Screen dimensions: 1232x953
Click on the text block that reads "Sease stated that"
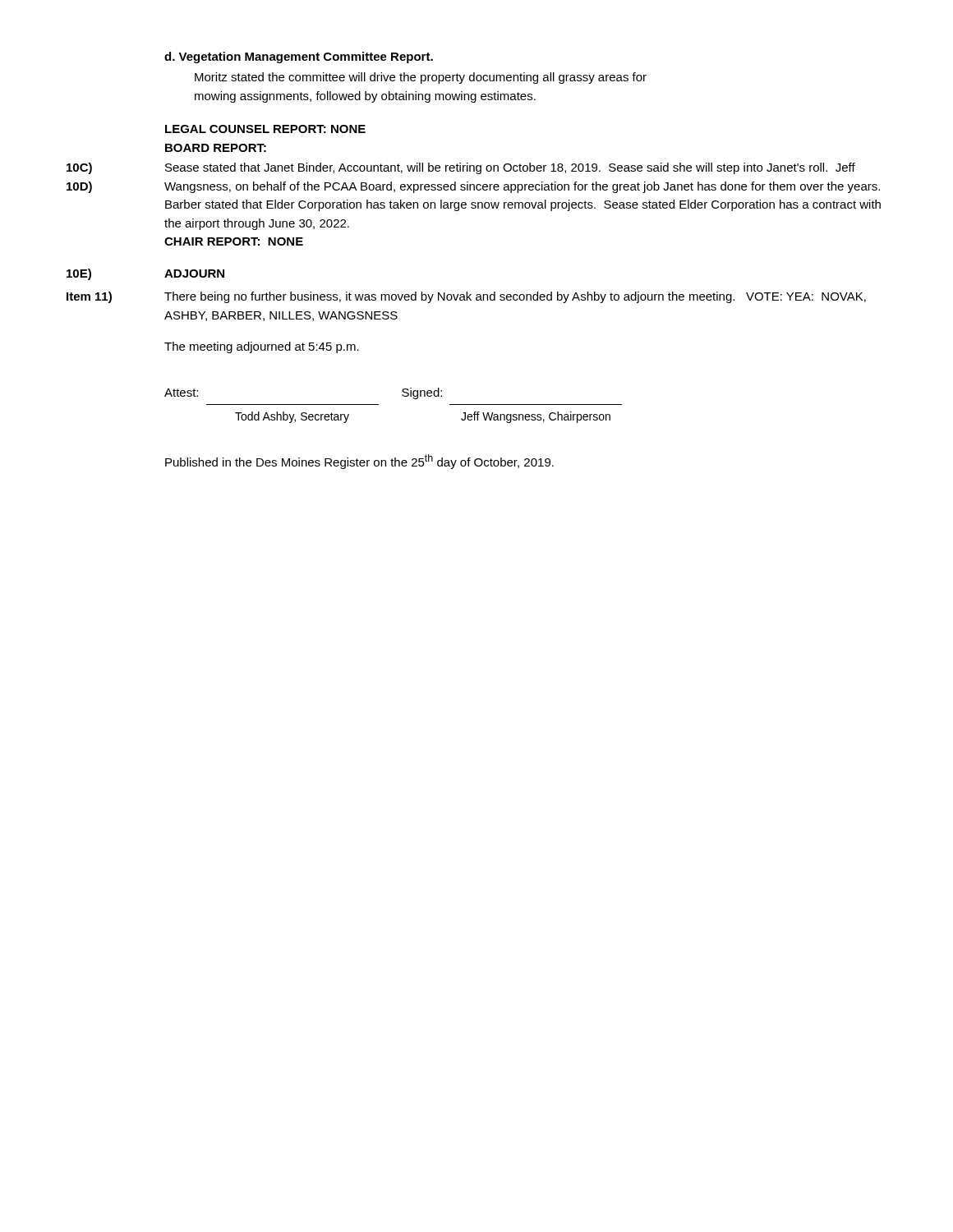[x=523, y=204]
